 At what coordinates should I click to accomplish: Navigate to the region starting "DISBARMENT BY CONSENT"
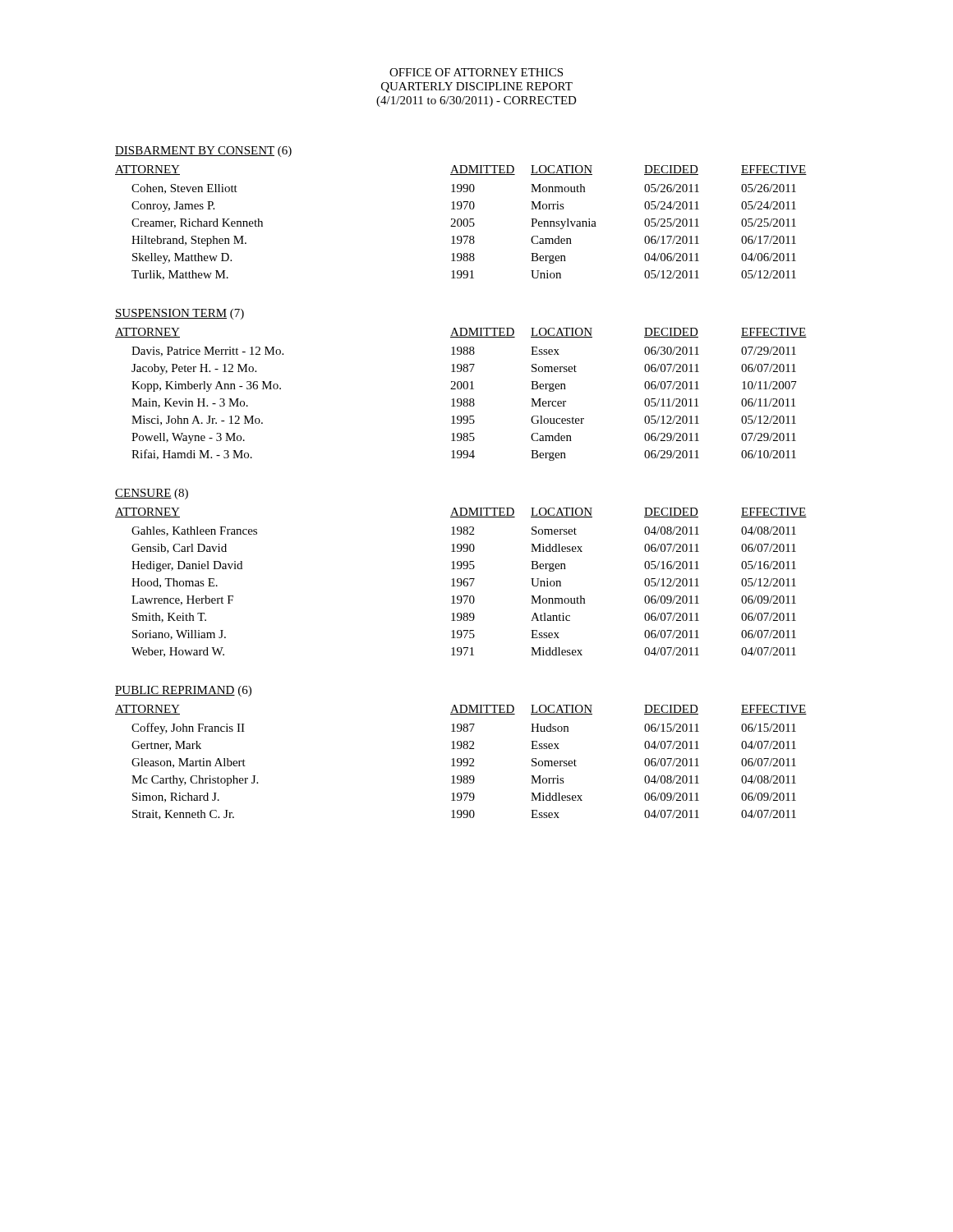point(203,150)
